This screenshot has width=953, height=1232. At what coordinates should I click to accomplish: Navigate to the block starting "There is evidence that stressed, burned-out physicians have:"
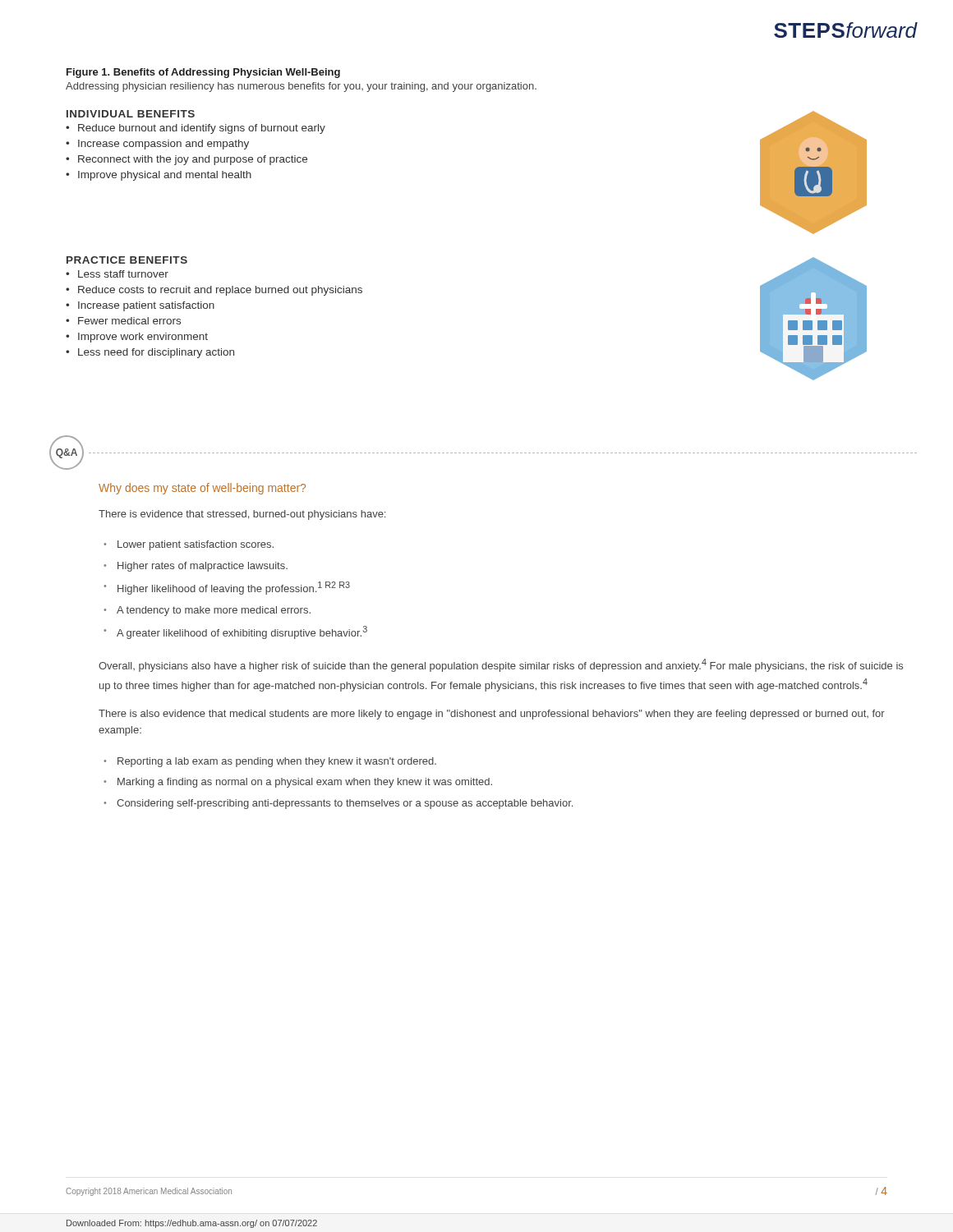click(x=243, y=514)
